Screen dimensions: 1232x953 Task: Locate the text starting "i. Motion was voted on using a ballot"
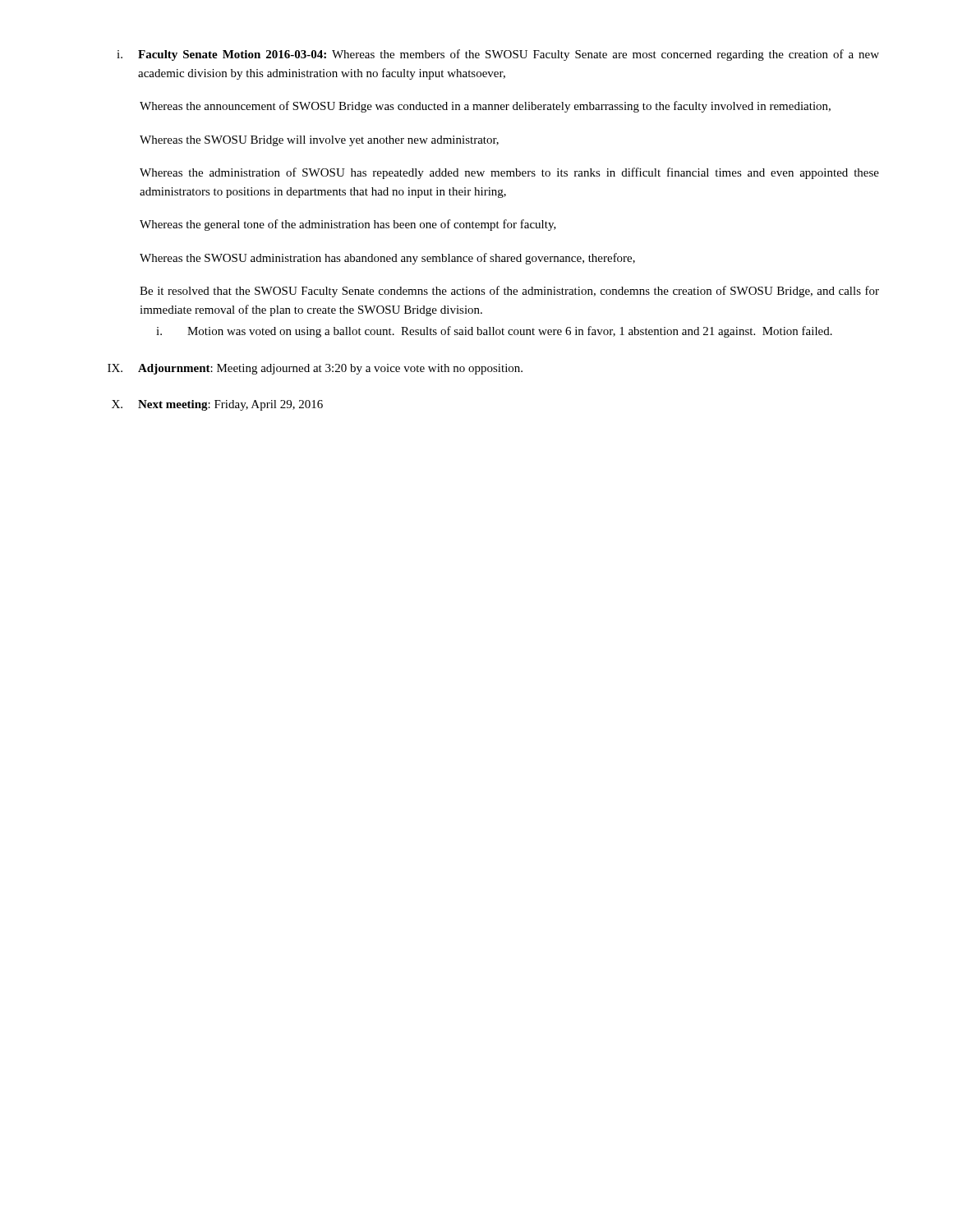click(518, 331)
